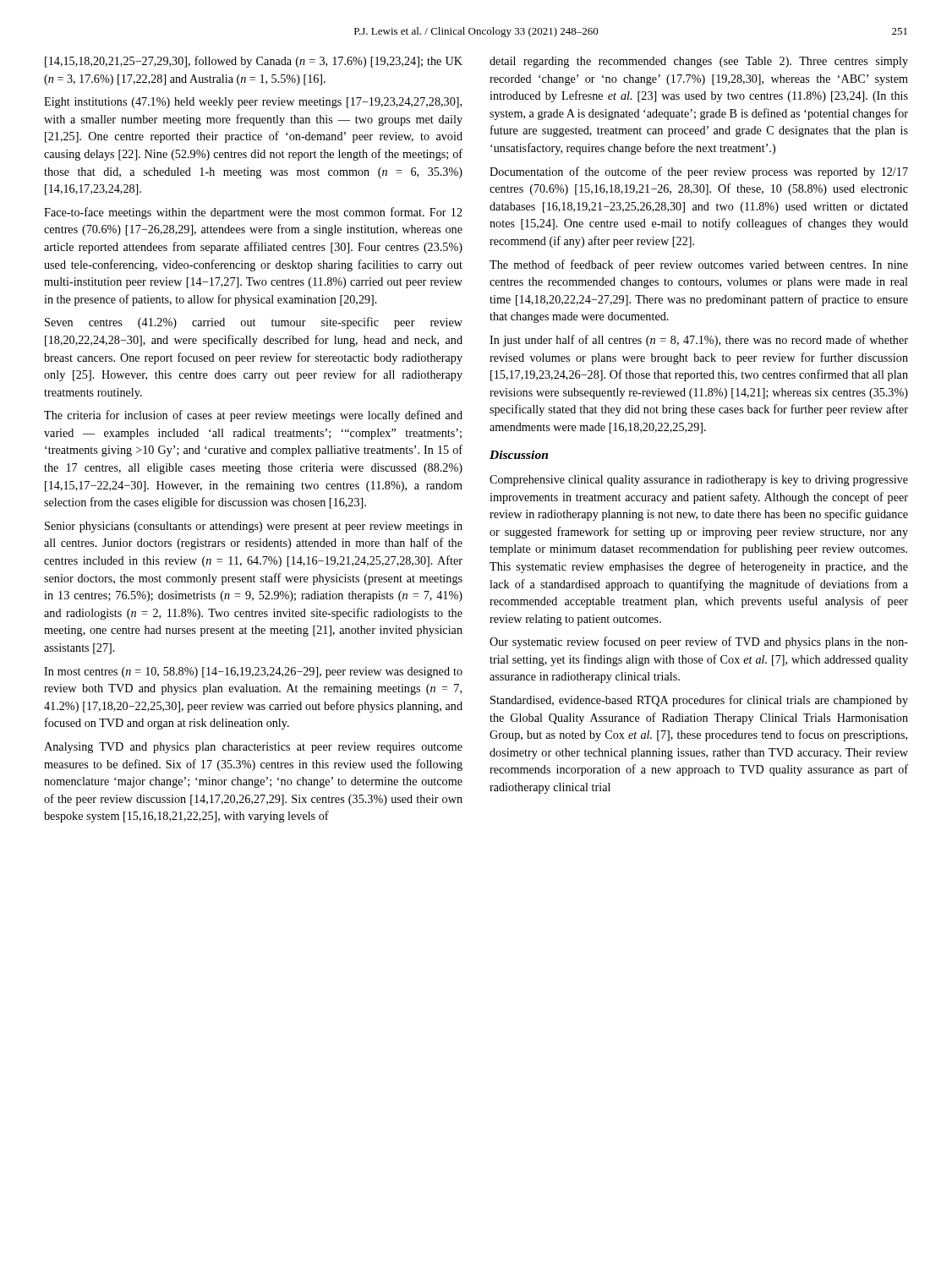Click a section header

(x=519, y=455)
